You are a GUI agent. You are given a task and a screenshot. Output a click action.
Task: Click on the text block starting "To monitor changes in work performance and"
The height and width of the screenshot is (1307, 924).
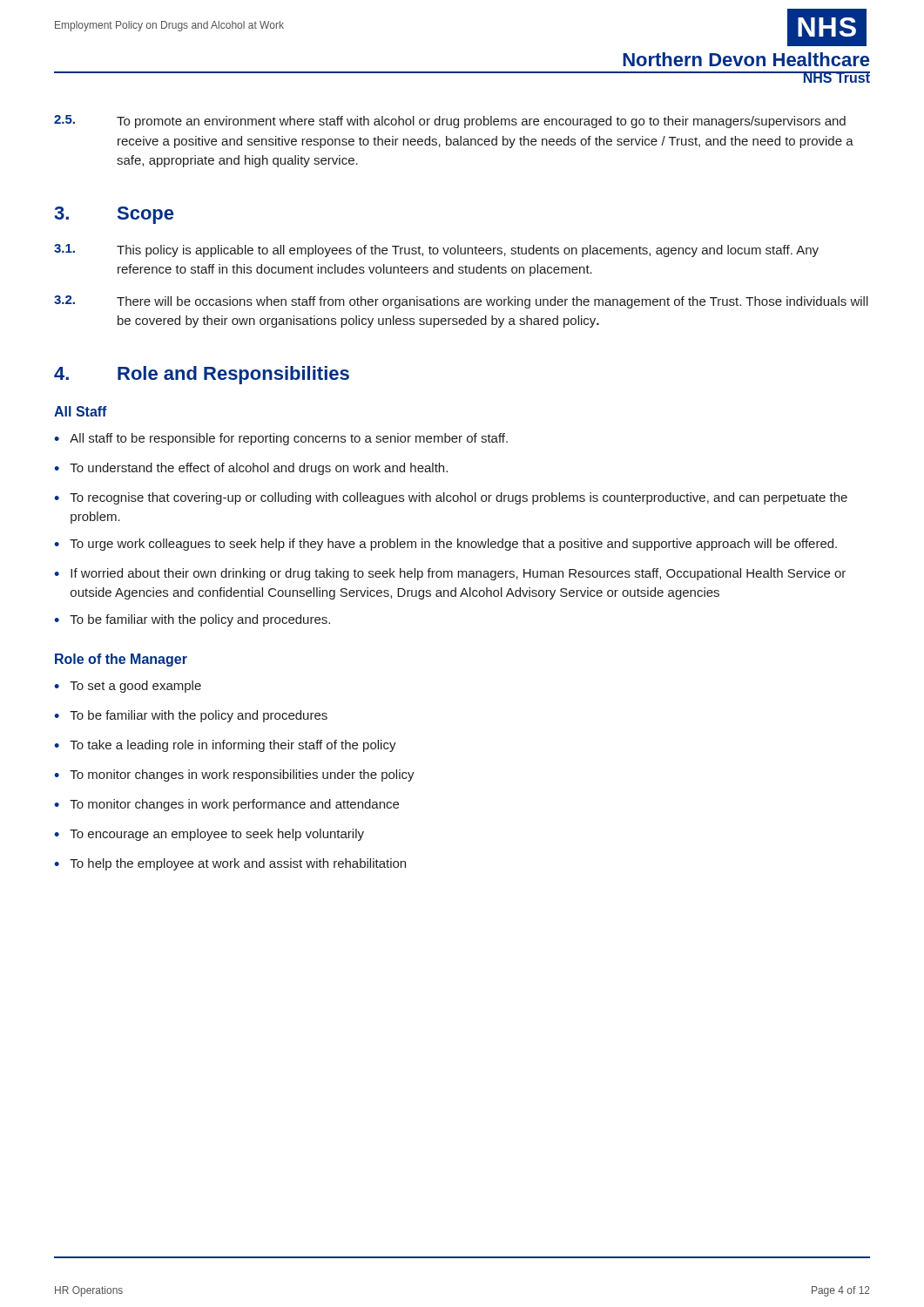[235, 803]
